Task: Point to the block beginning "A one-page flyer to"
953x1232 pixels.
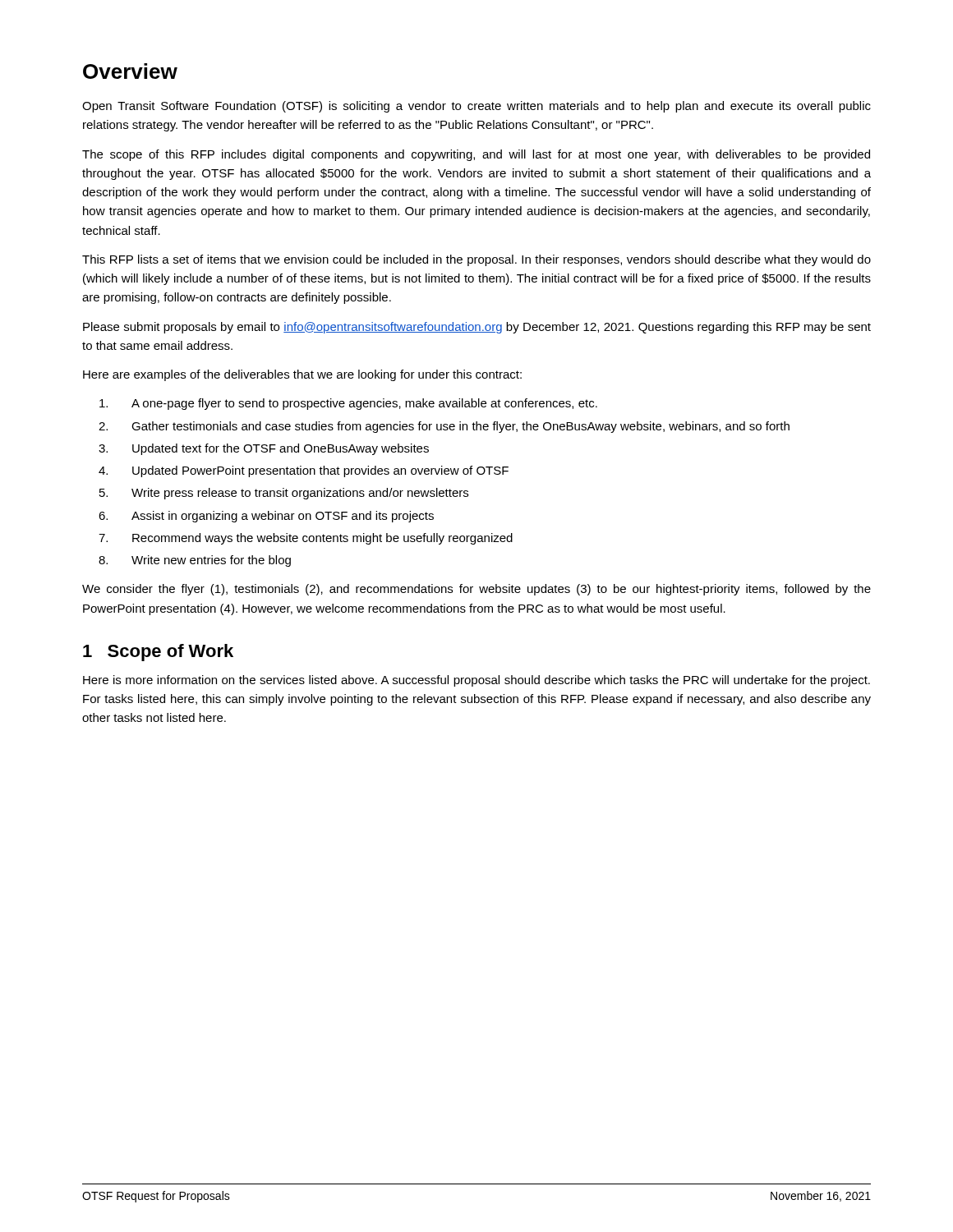Action: pos(348,403)
